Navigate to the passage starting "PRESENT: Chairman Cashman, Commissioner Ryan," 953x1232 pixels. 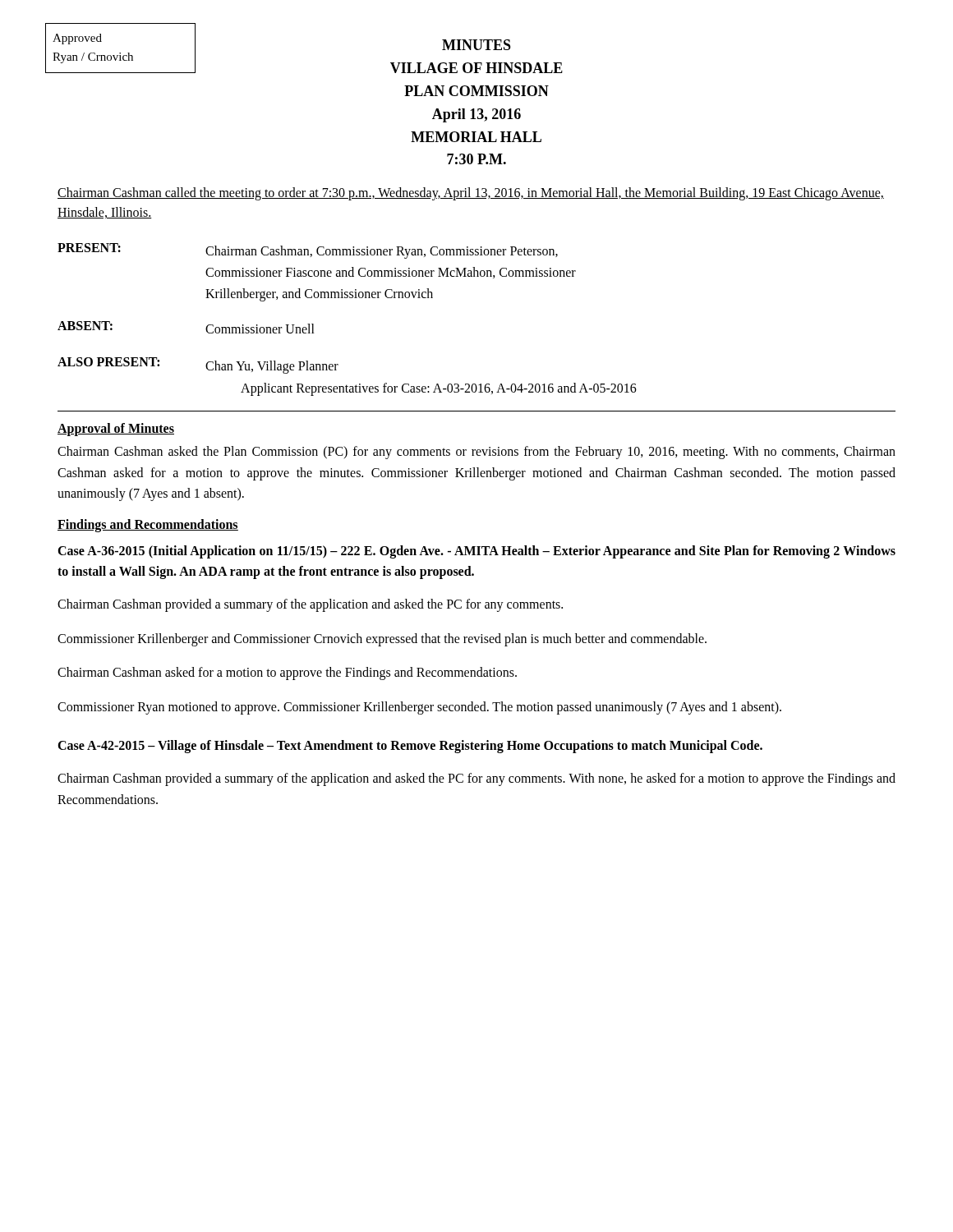coord(317,273)
